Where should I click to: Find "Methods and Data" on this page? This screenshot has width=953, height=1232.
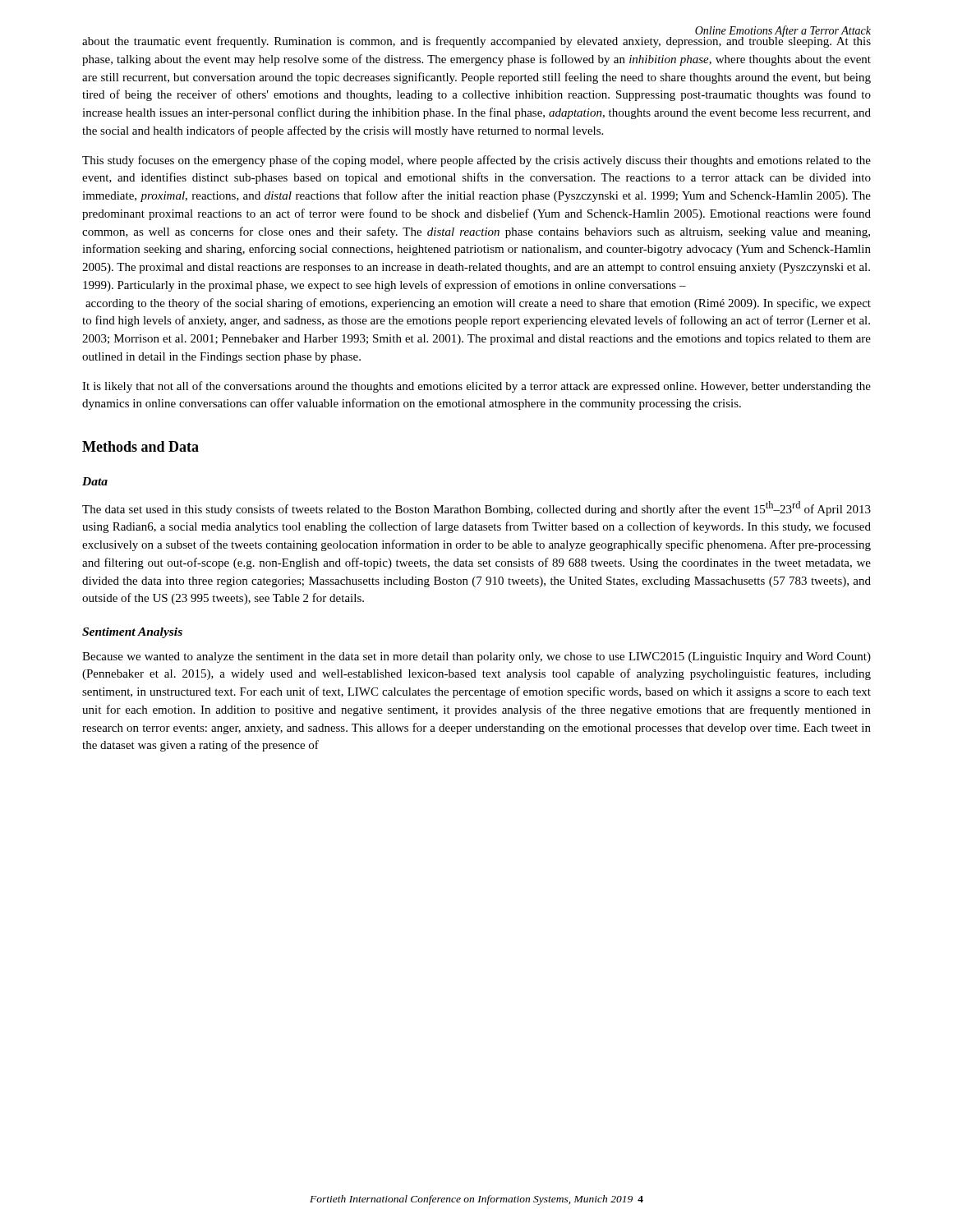(140, 447)
